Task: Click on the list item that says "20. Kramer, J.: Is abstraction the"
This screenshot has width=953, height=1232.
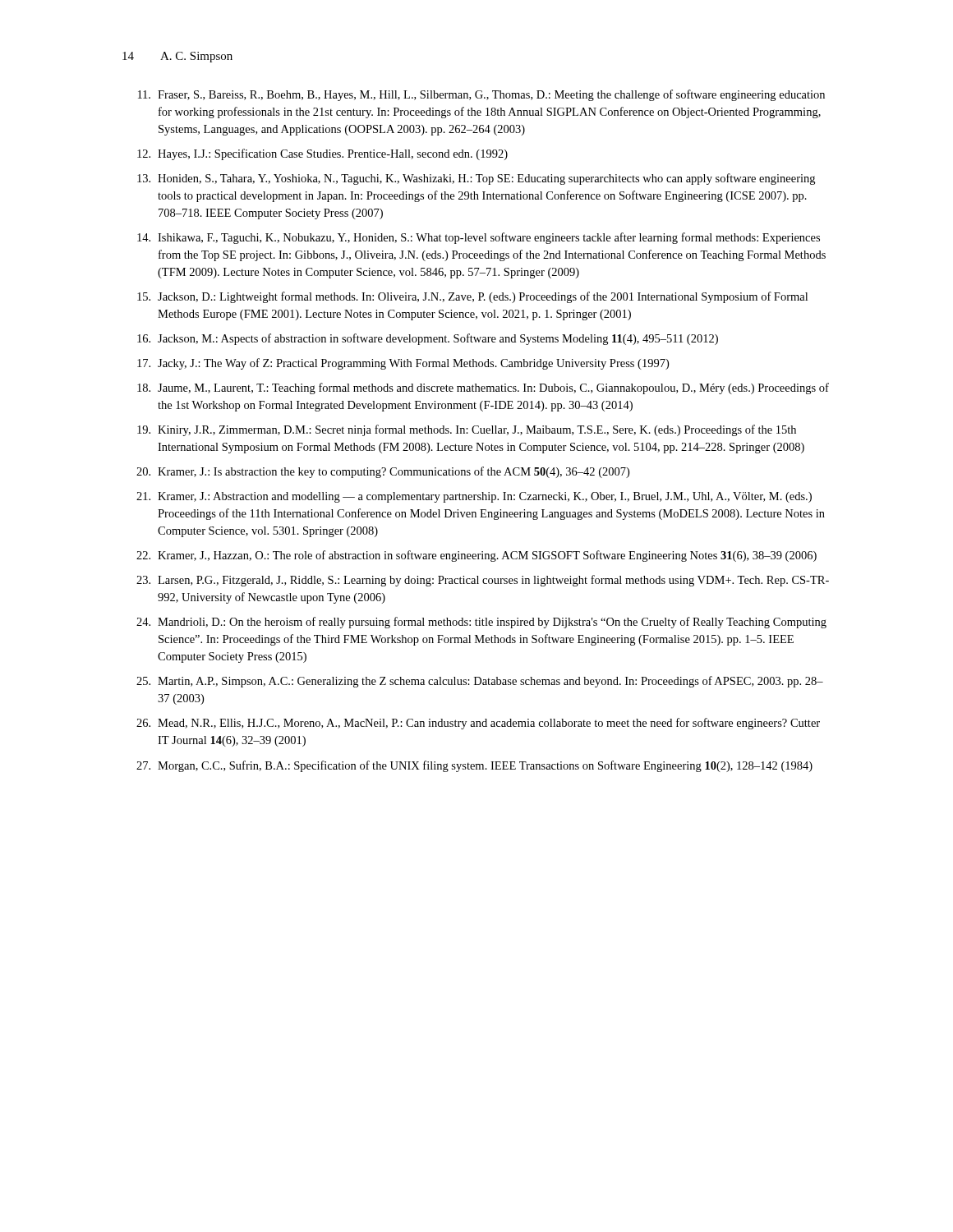Action: [476, 472]
